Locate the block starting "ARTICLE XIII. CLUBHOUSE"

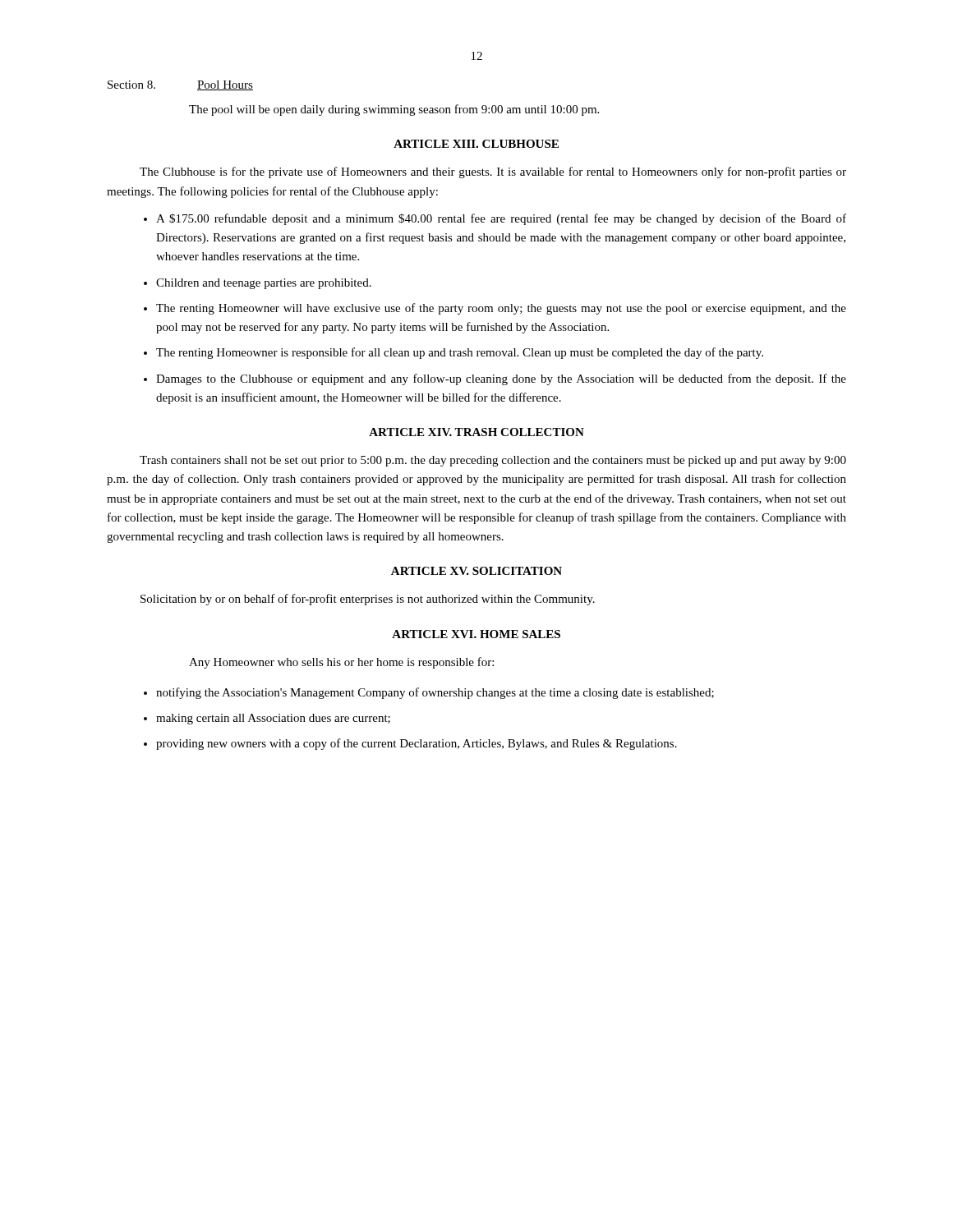[476, 144]
